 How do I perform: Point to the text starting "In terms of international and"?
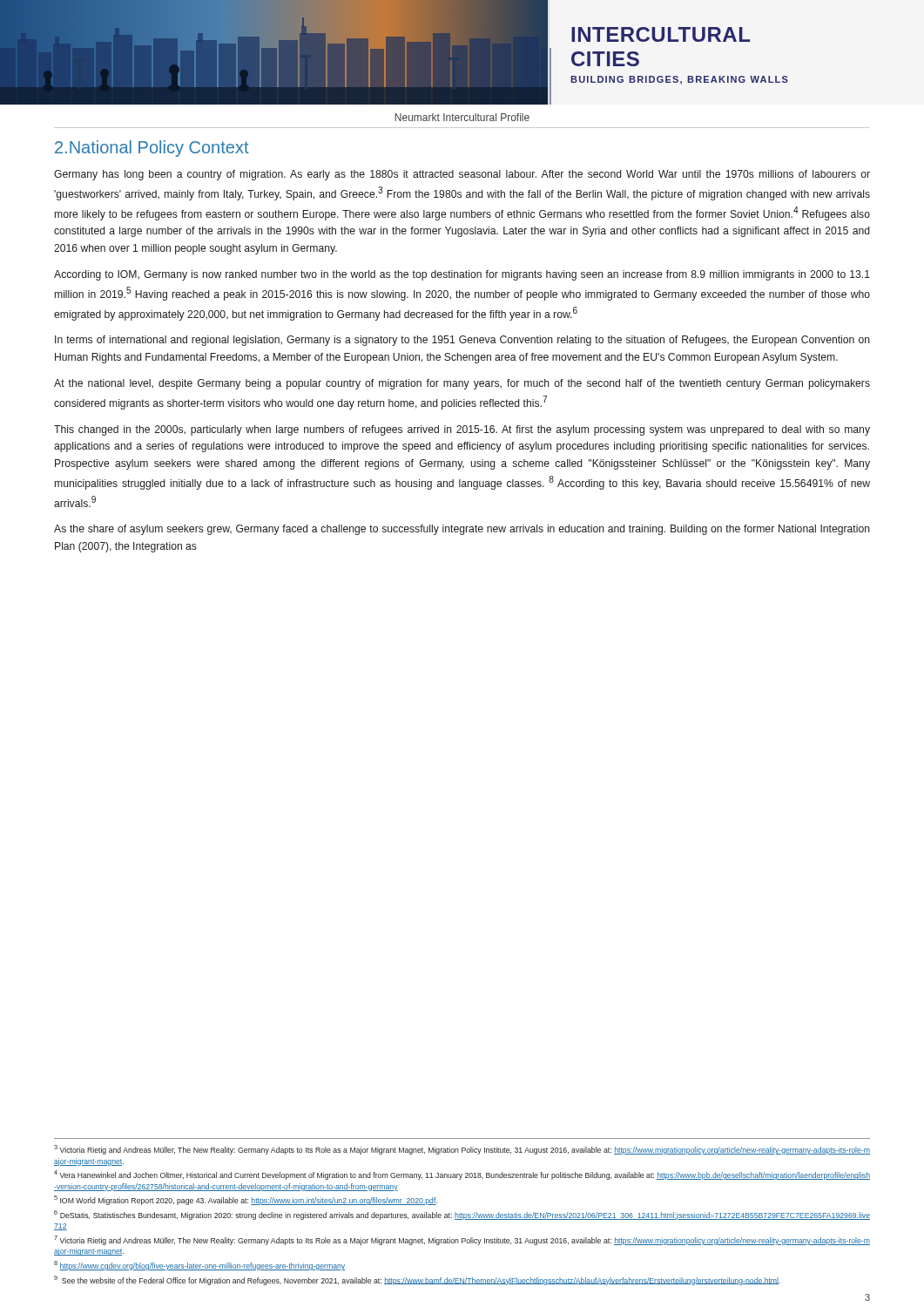click(462, 349)
